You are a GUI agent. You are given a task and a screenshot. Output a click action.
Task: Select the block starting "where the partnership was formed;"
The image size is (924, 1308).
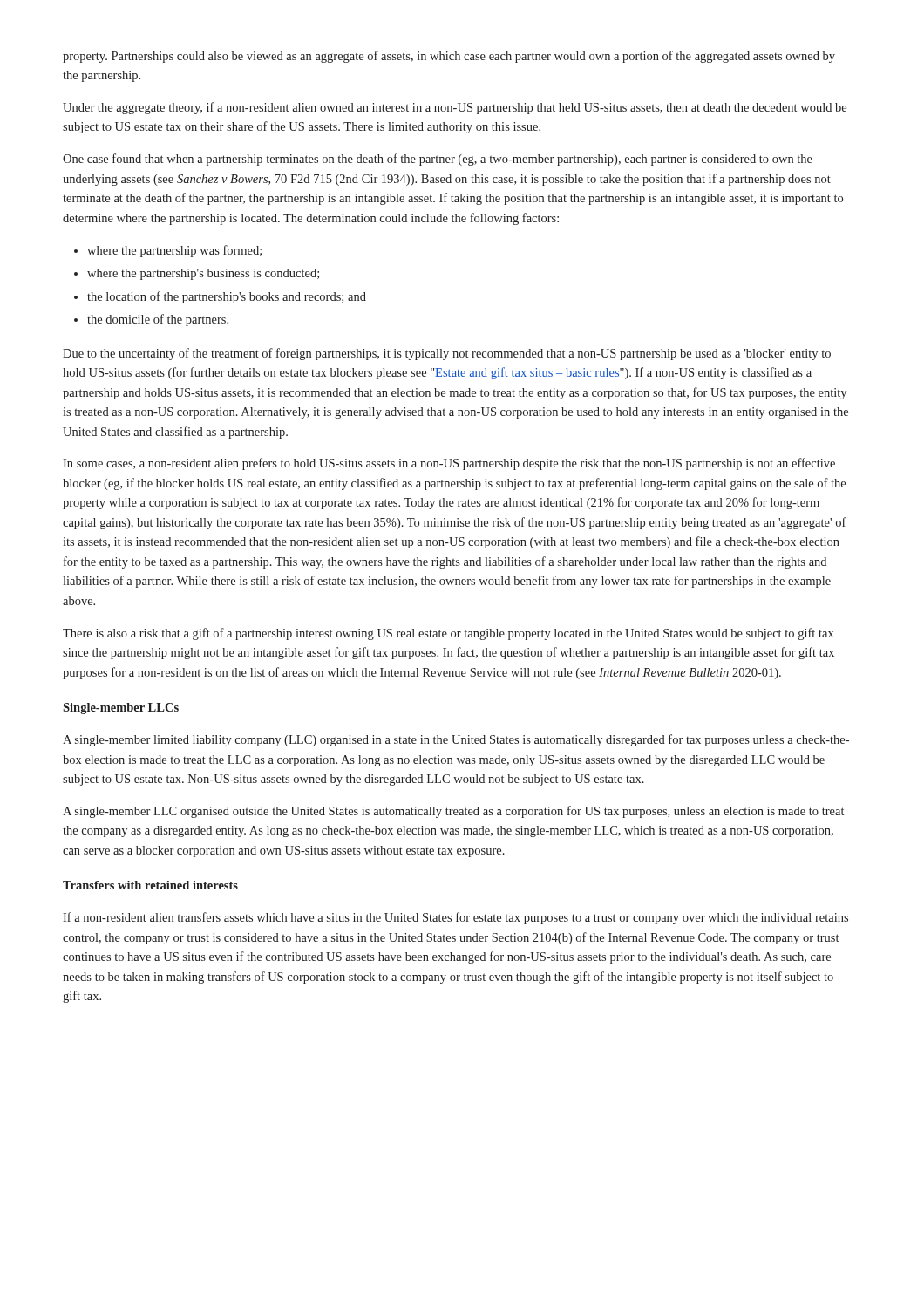pos(175,250)
